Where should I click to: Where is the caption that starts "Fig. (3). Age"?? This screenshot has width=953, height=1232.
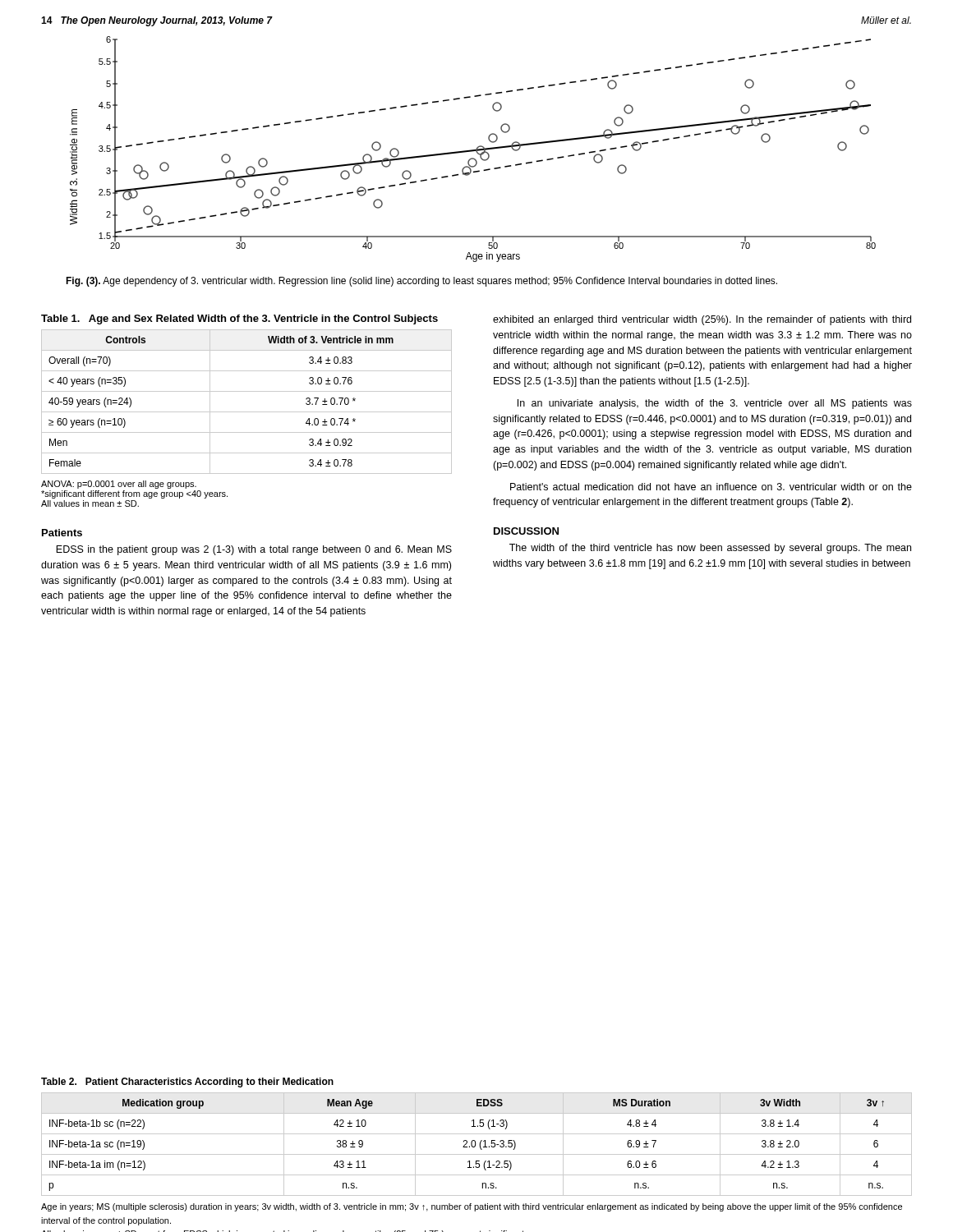click(x=422, y=281)
